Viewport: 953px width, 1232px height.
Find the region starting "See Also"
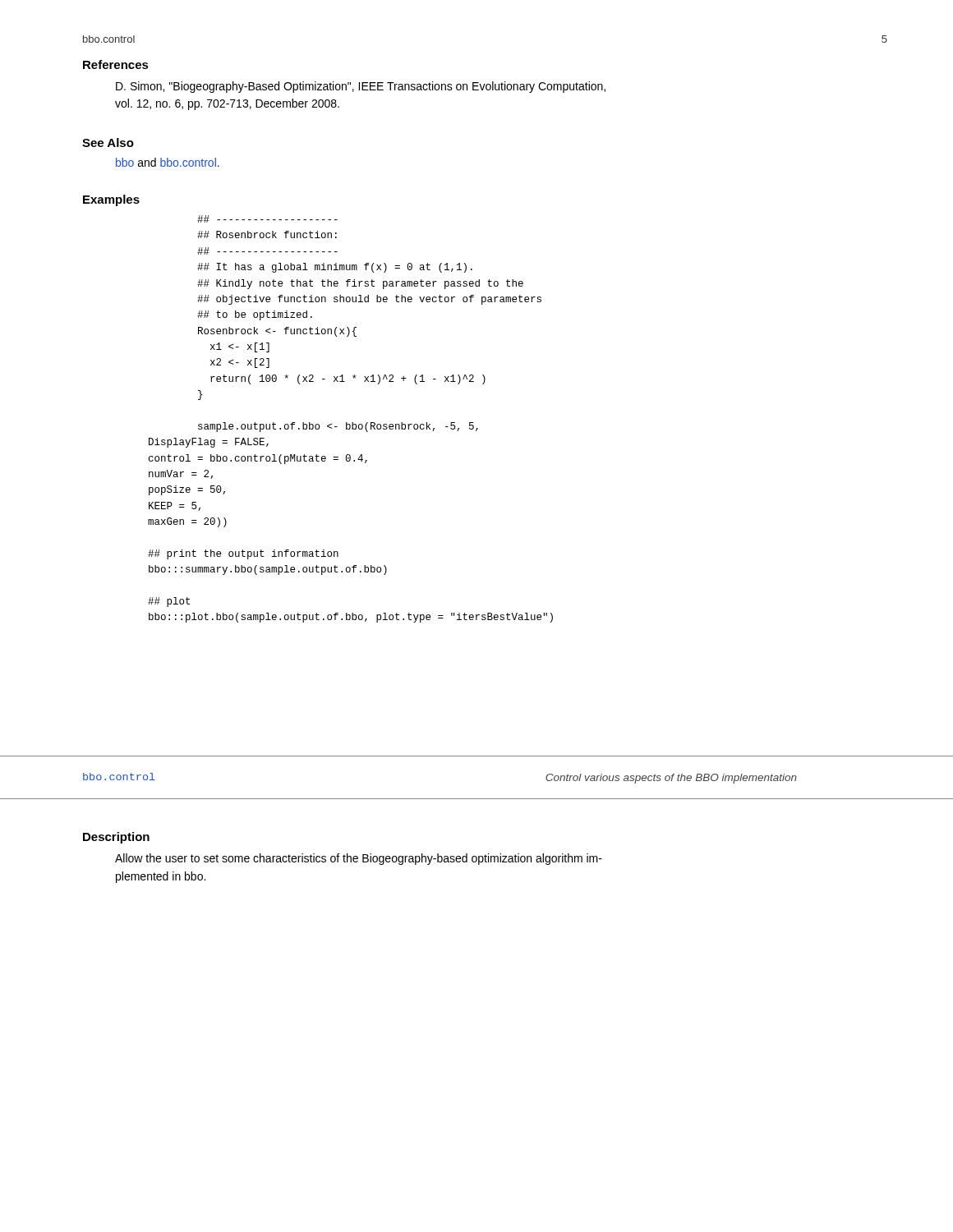108,142
